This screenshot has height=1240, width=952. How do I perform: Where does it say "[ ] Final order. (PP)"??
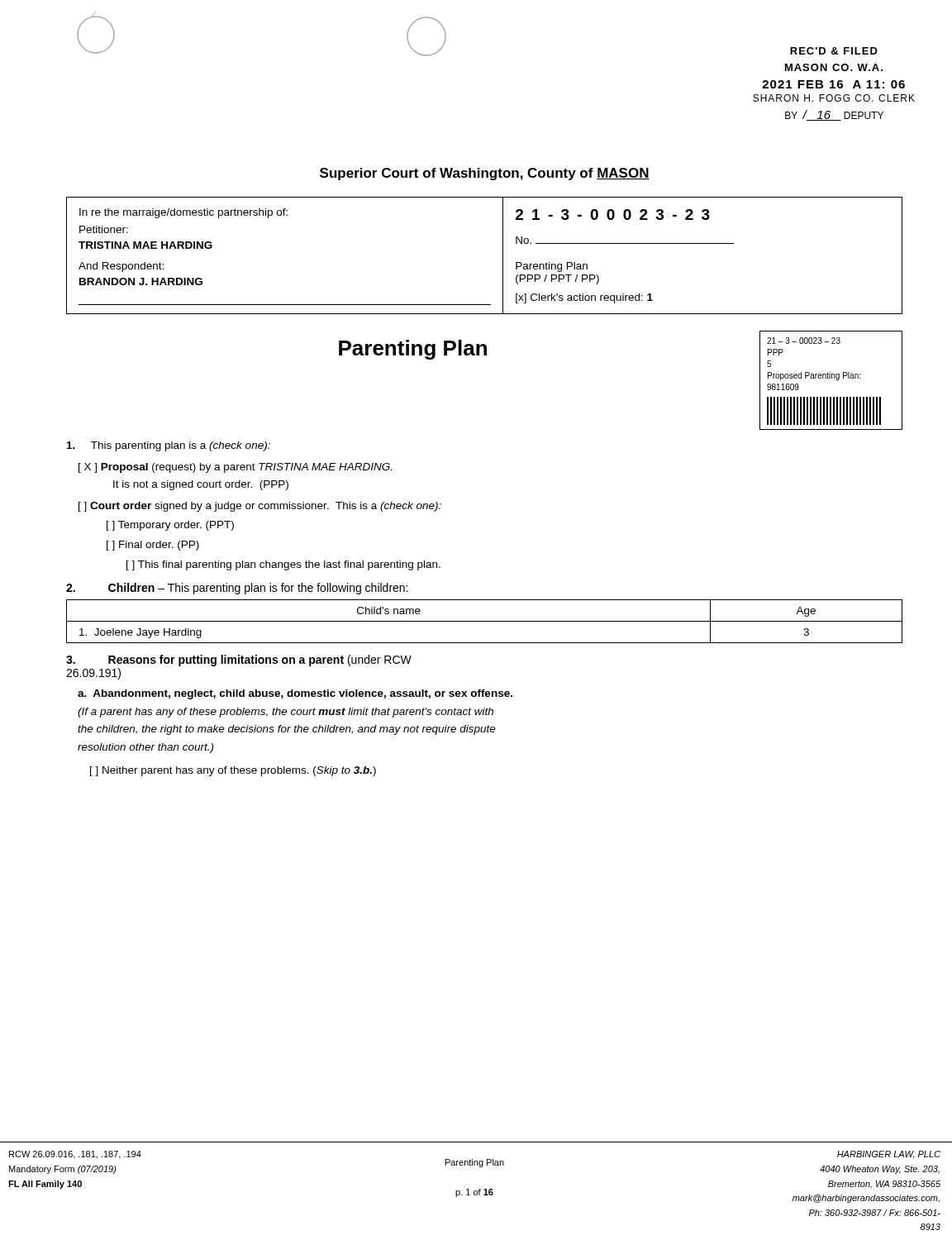point(153,544)
